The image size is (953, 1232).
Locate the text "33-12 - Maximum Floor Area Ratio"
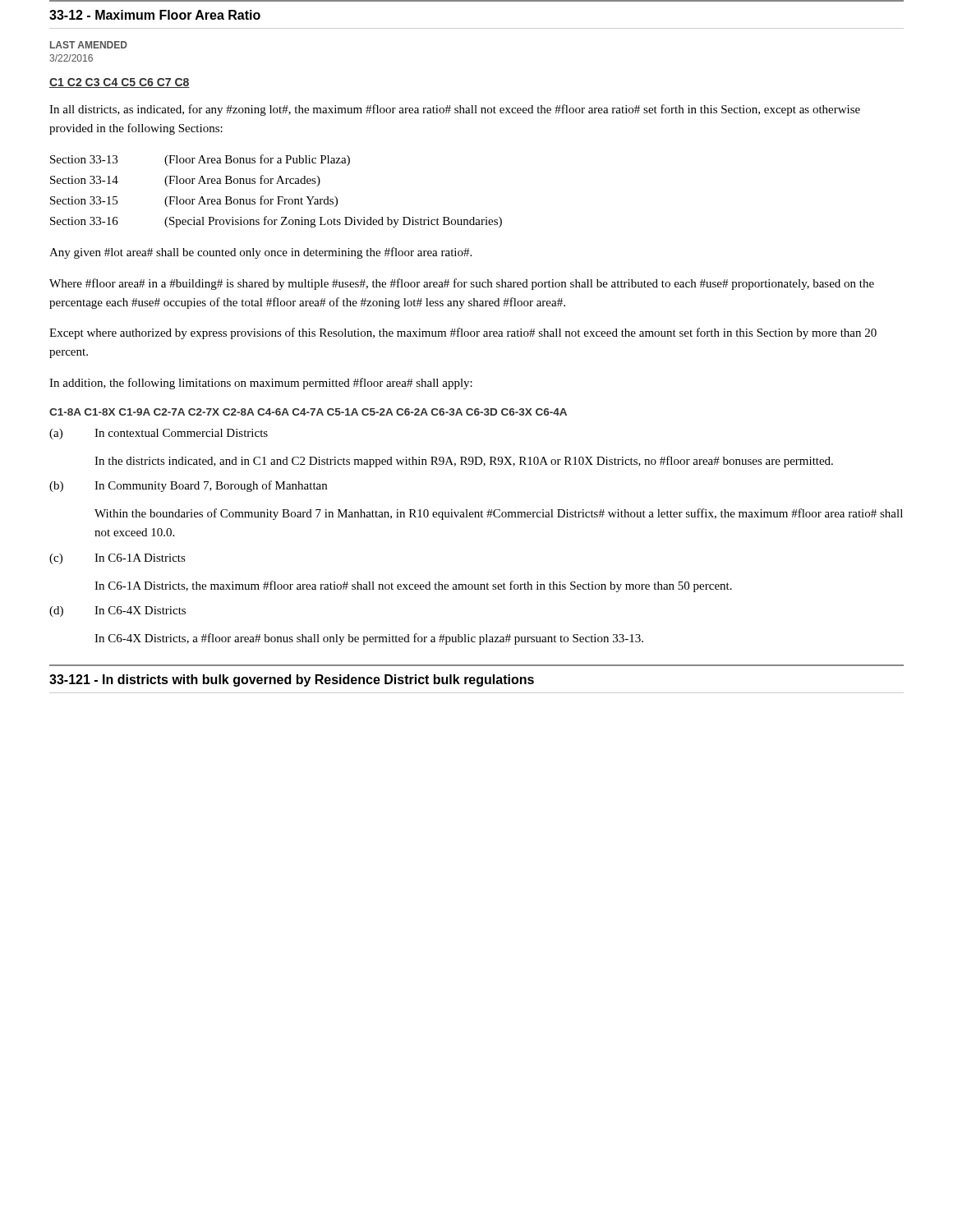(476, 16)
